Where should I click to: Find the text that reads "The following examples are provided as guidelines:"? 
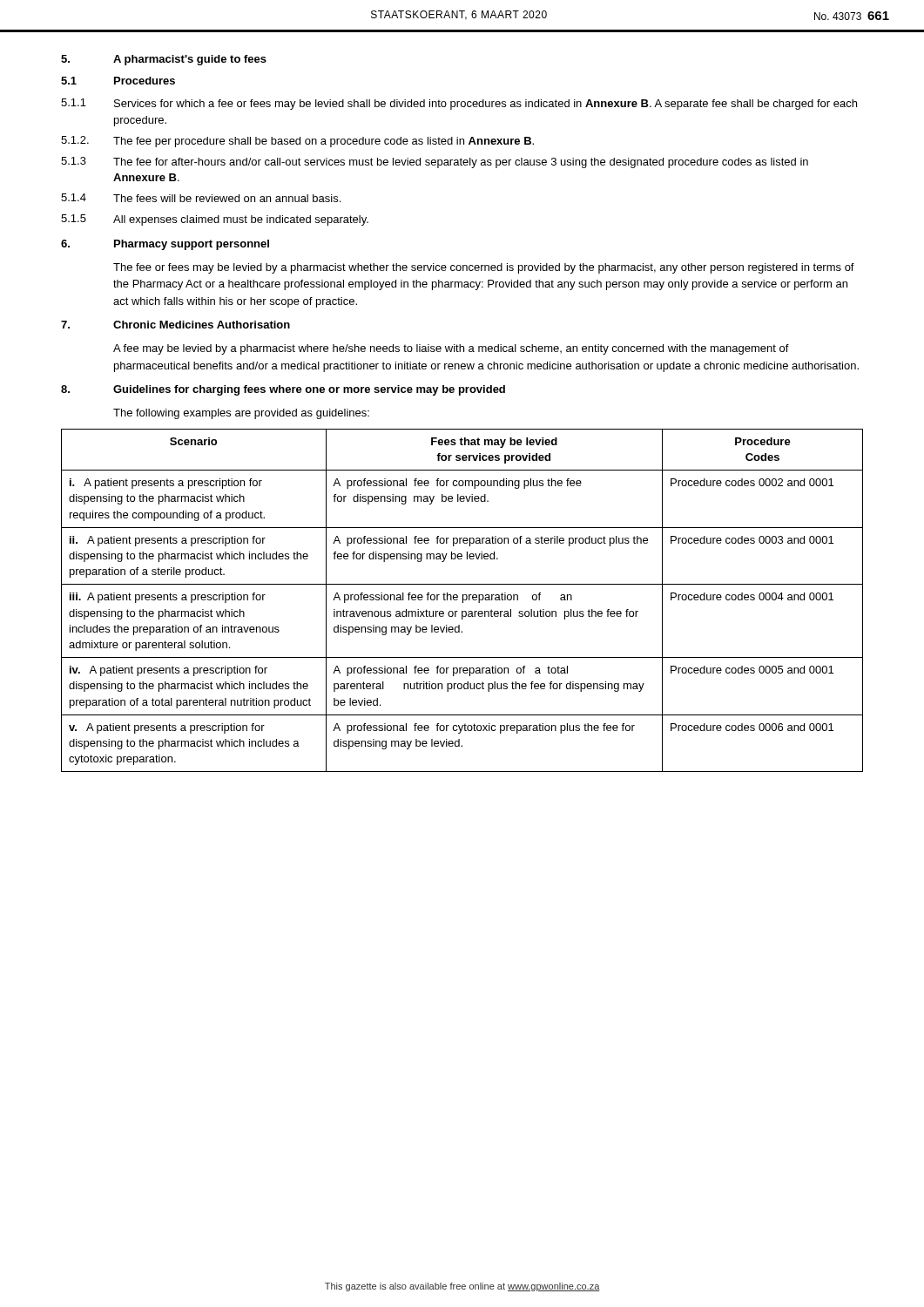[x=242, y=413]
